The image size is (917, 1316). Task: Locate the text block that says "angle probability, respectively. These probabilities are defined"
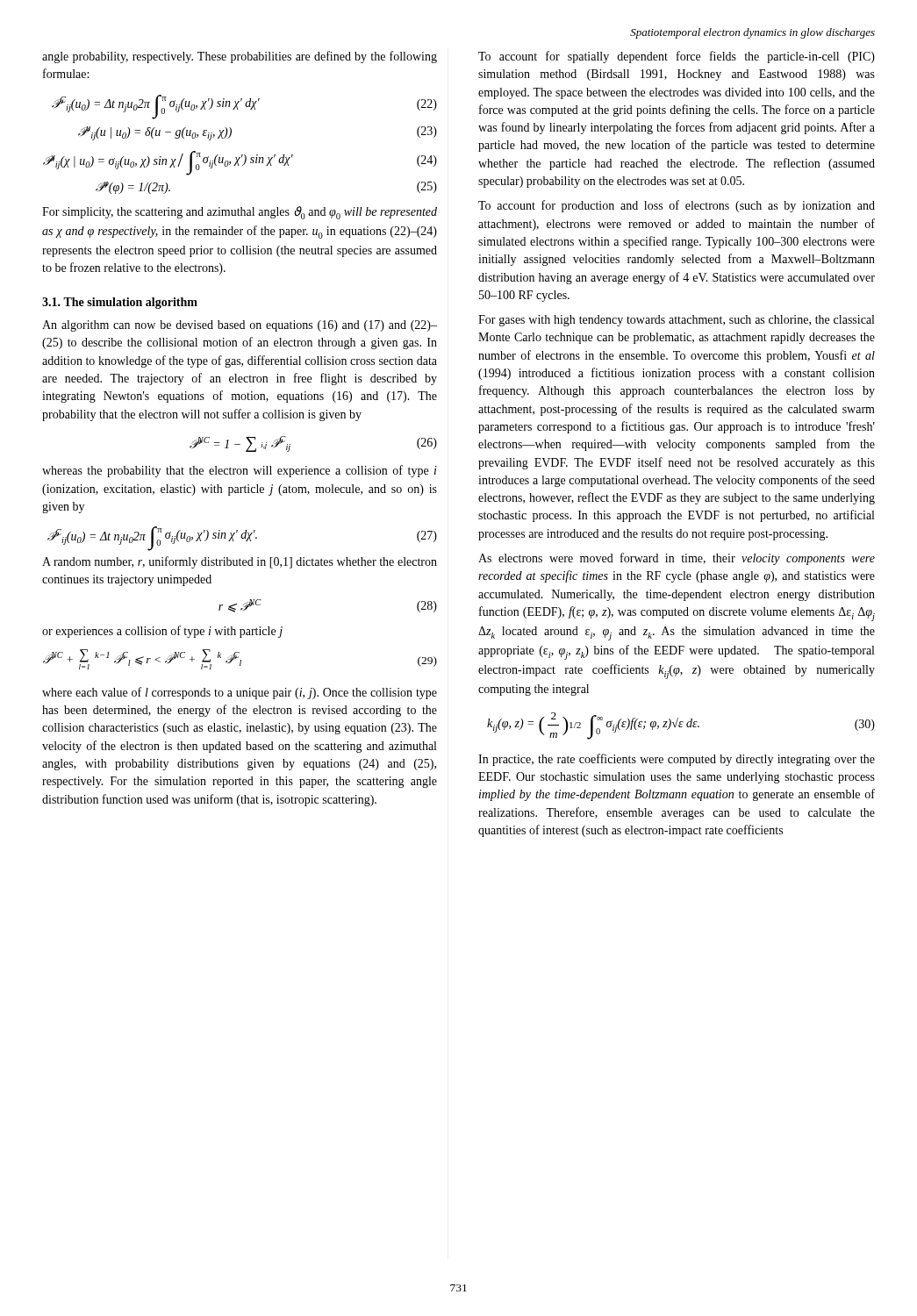pyautogui.click(x=240, y=66)
